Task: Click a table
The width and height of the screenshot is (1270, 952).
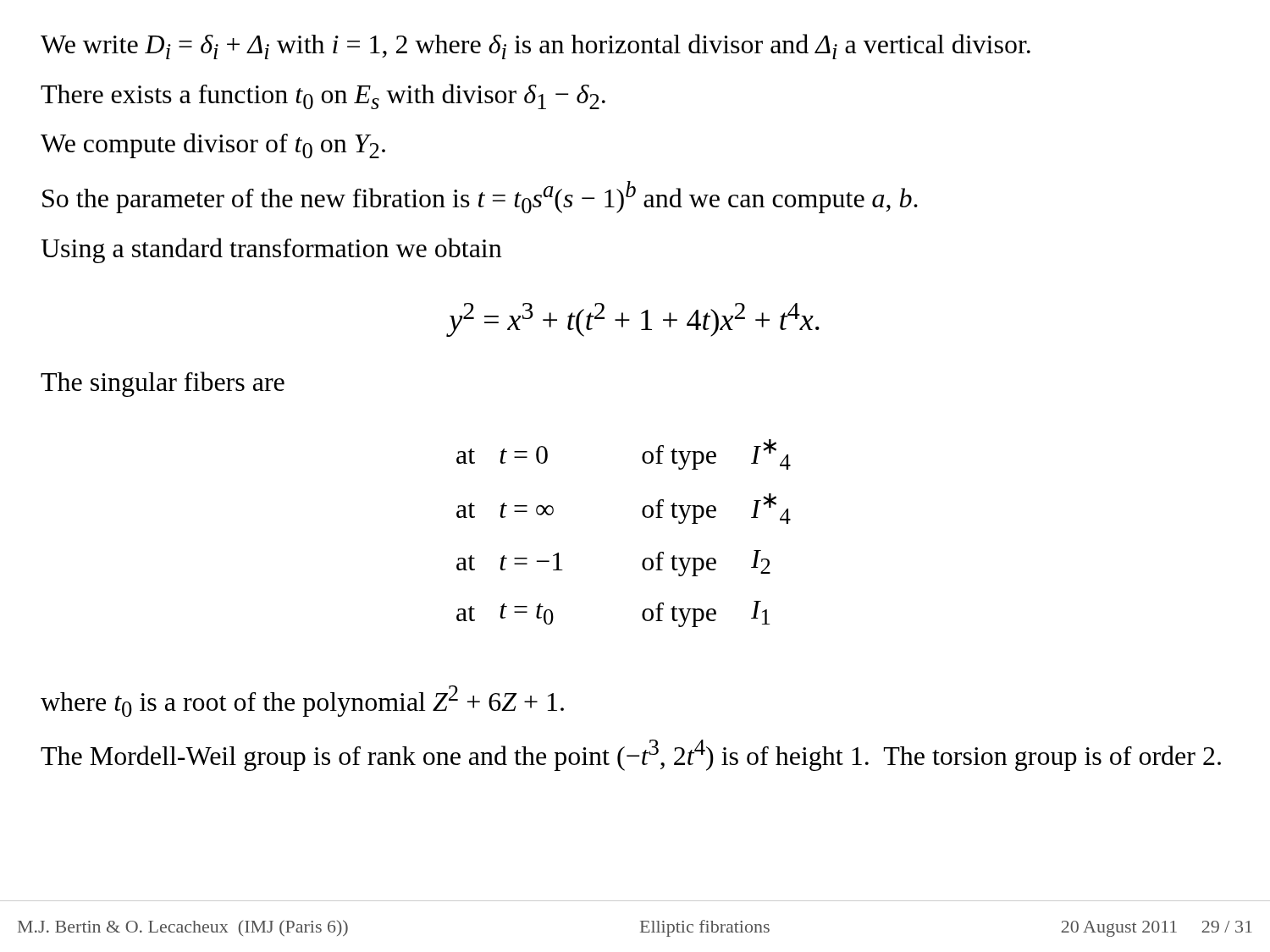Action: point(635,532)
